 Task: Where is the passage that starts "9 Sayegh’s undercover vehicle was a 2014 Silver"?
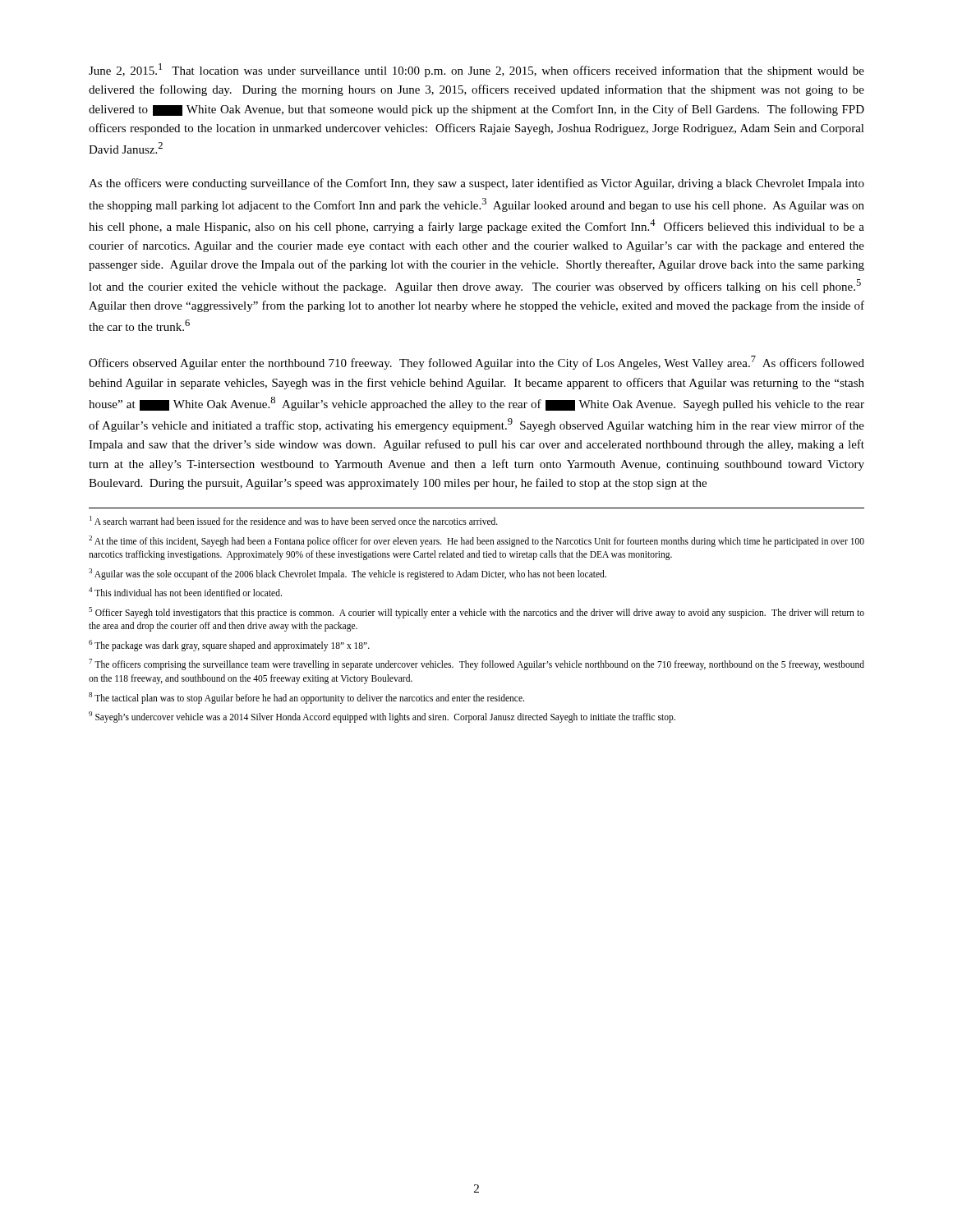tap(382, 716)
